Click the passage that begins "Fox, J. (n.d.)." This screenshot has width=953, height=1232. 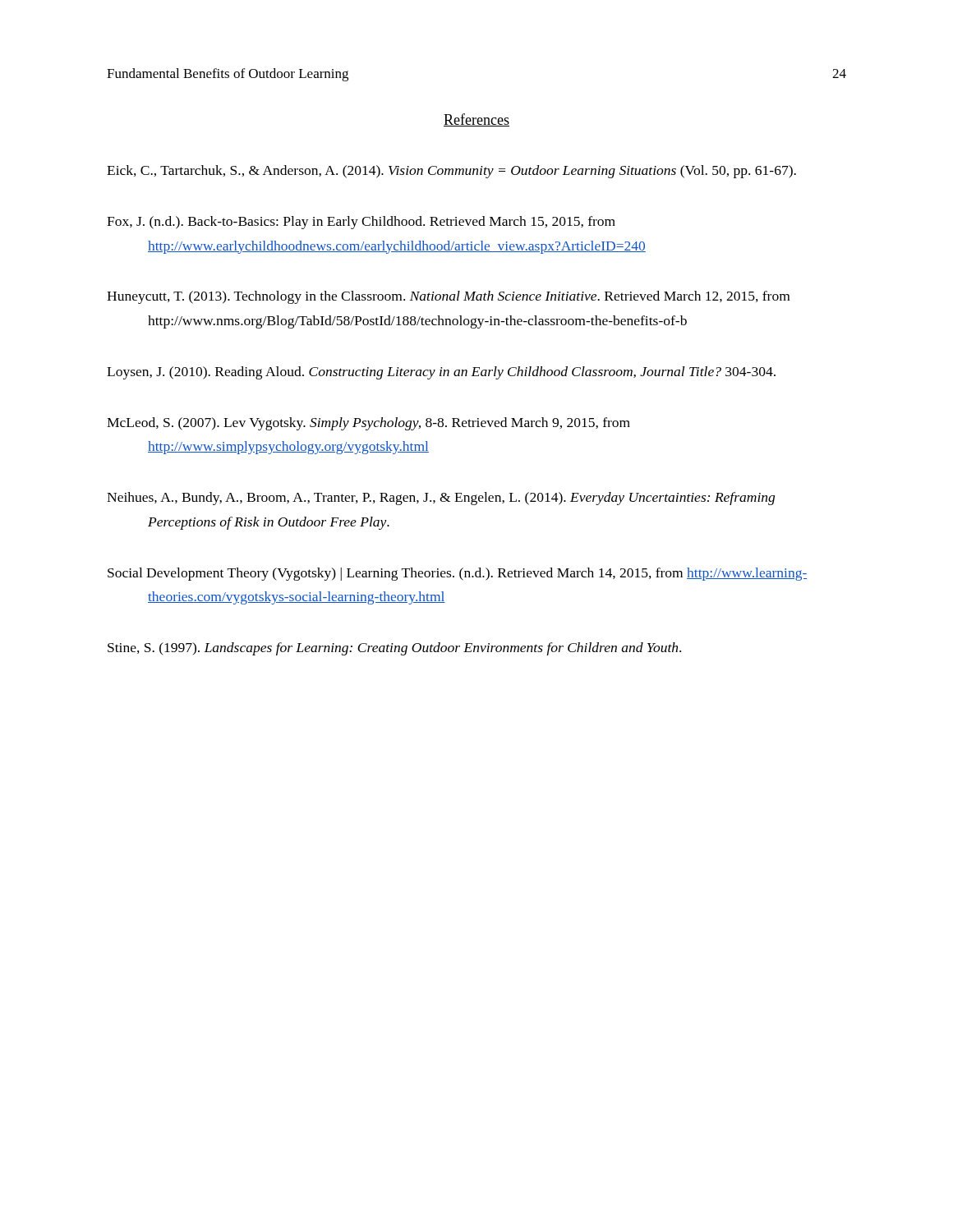(376, 233)
